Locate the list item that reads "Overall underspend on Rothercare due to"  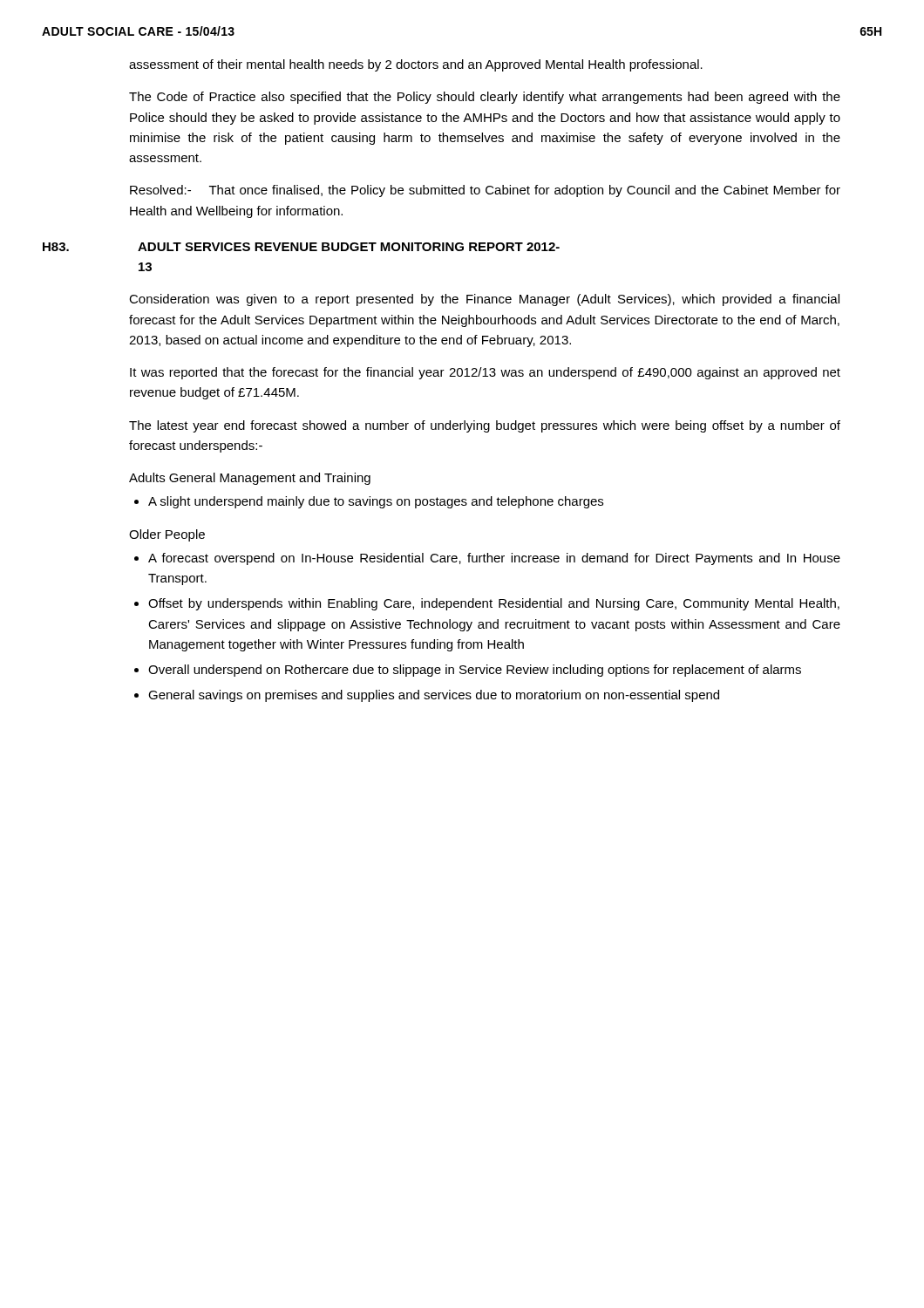tap(475, 669)
